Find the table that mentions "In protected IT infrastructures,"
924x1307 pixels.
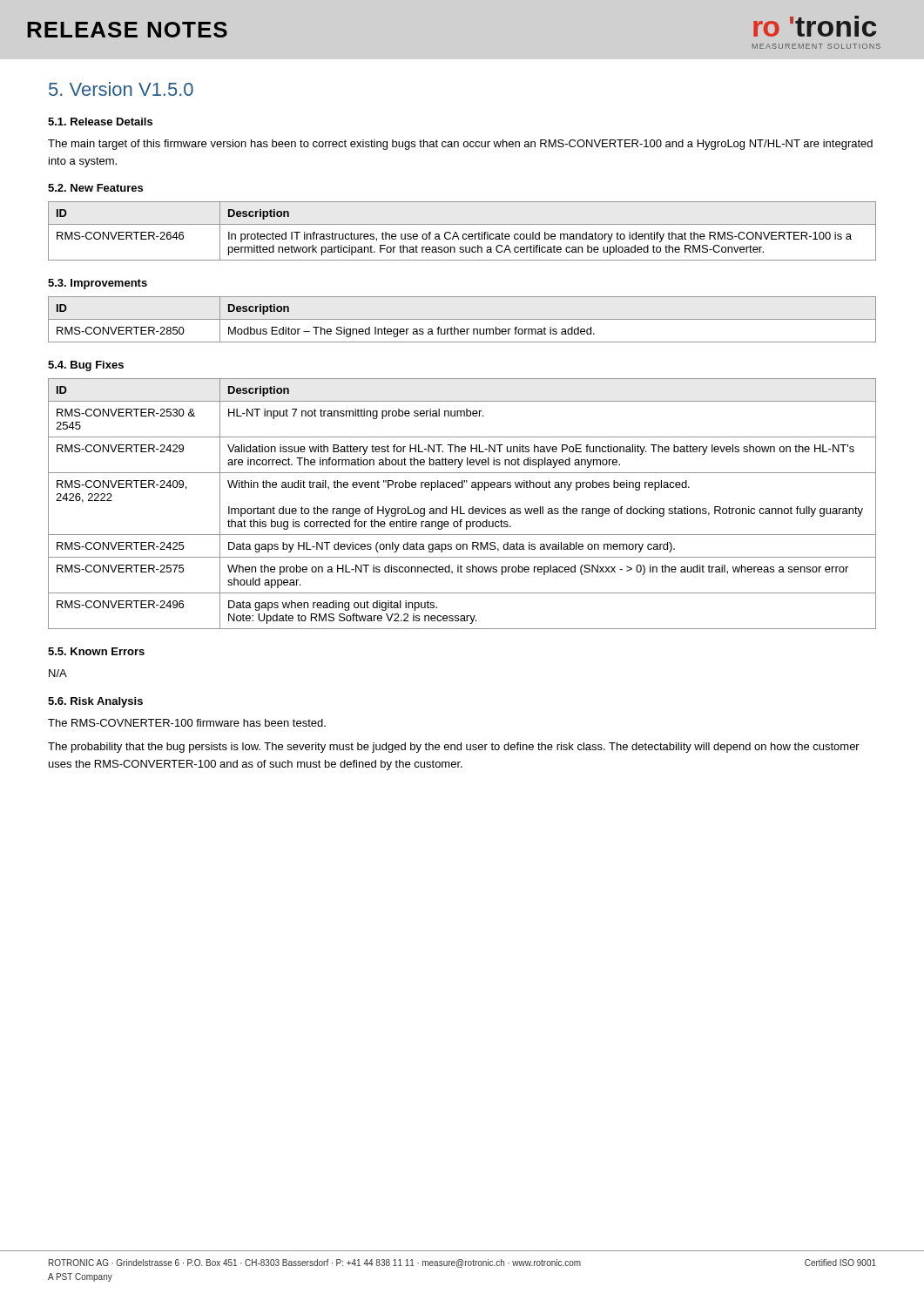pyautogui.click(x=462, y=231)
